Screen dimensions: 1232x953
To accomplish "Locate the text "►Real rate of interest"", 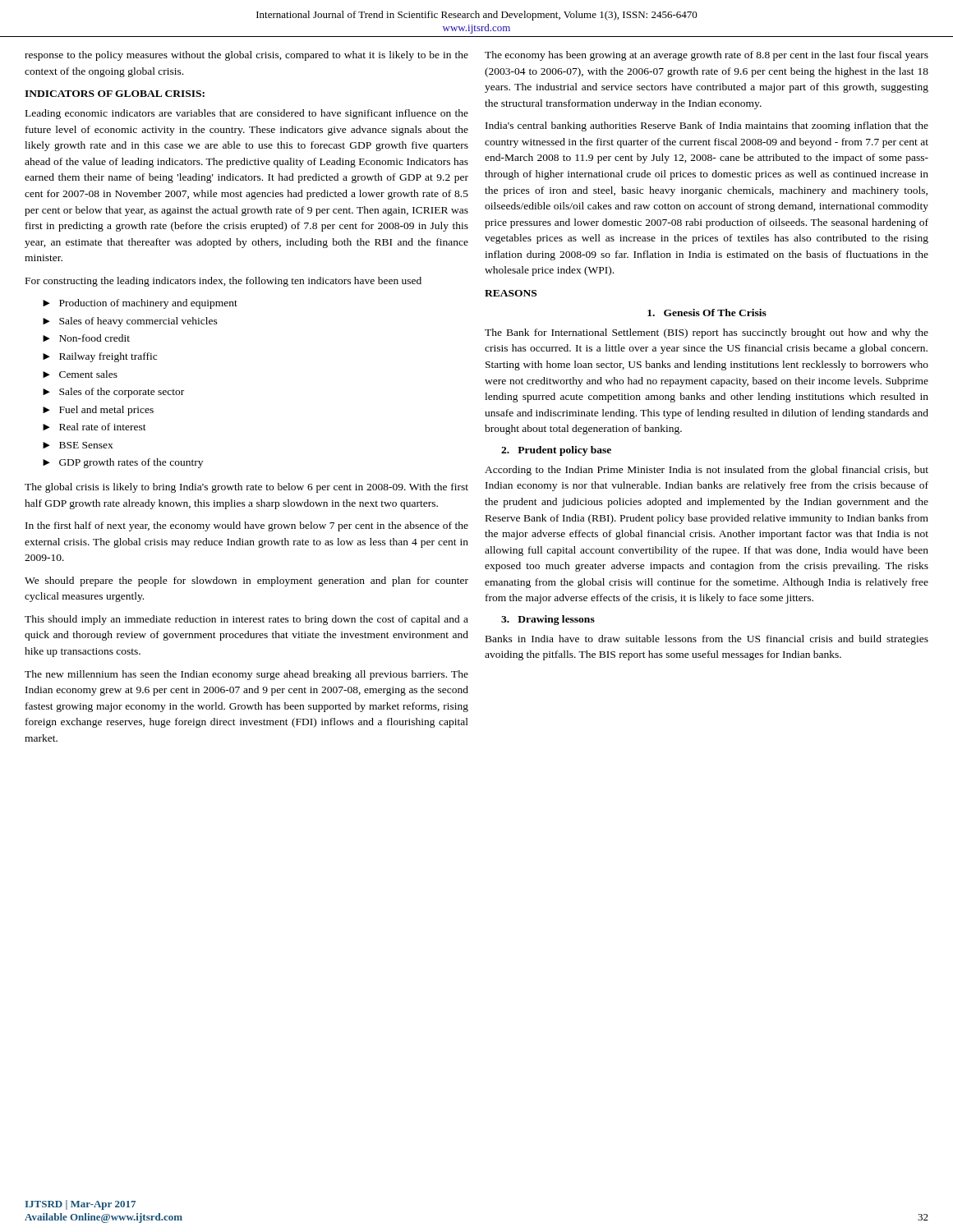I will pos(93,427).
